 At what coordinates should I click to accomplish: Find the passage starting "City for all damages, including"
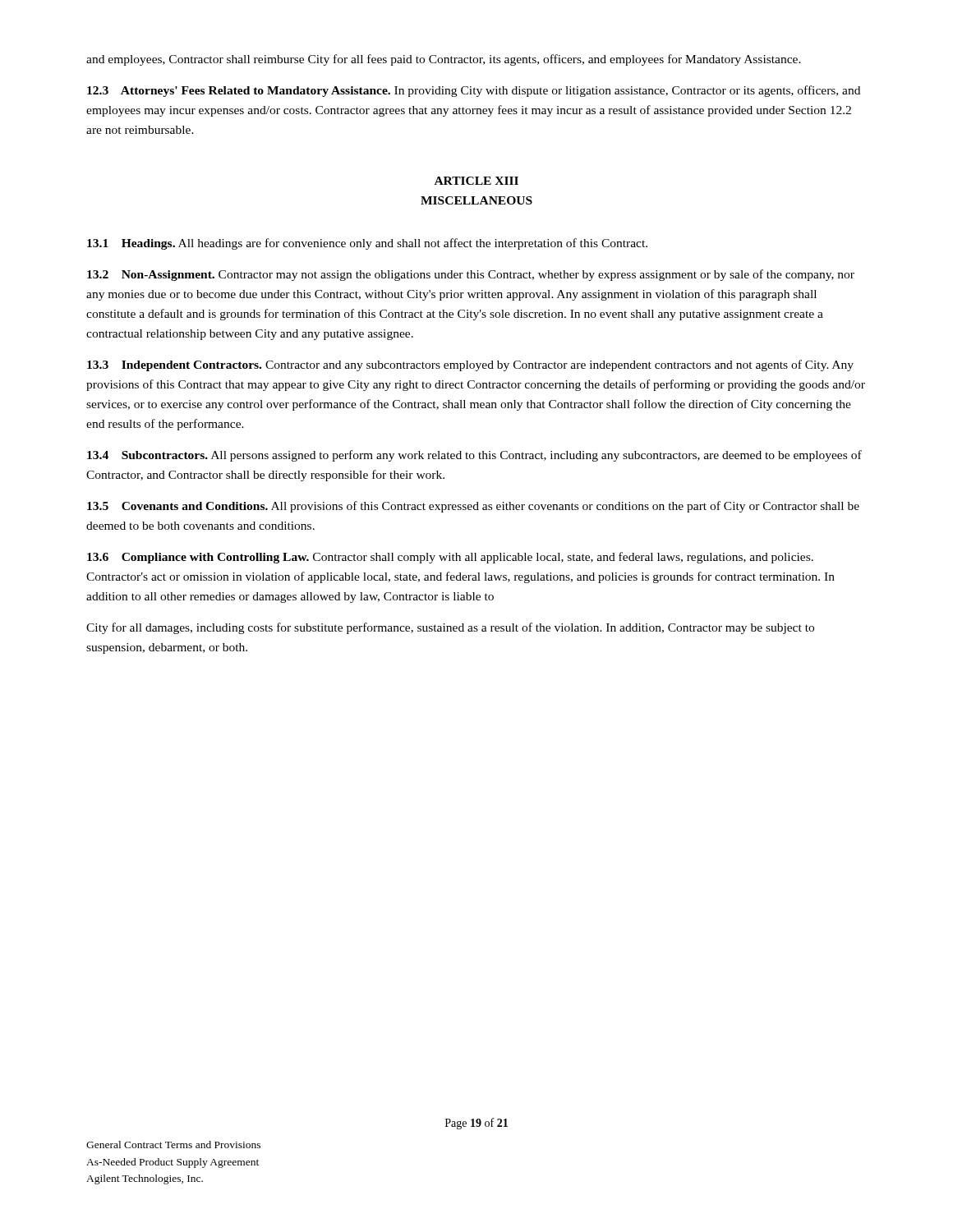coord(450,637)
